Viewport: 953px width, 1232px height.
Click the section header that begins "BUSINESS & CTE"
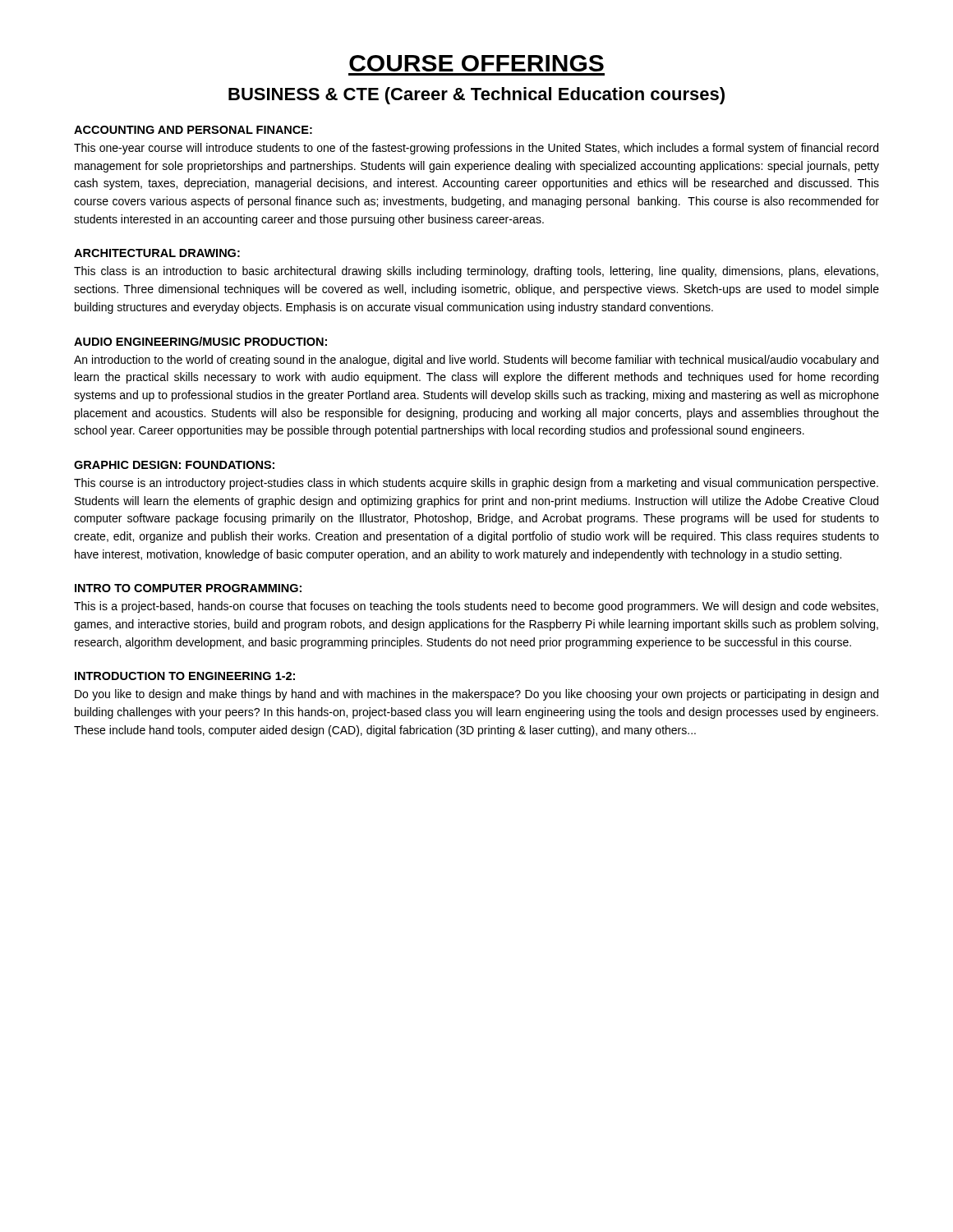476,94
